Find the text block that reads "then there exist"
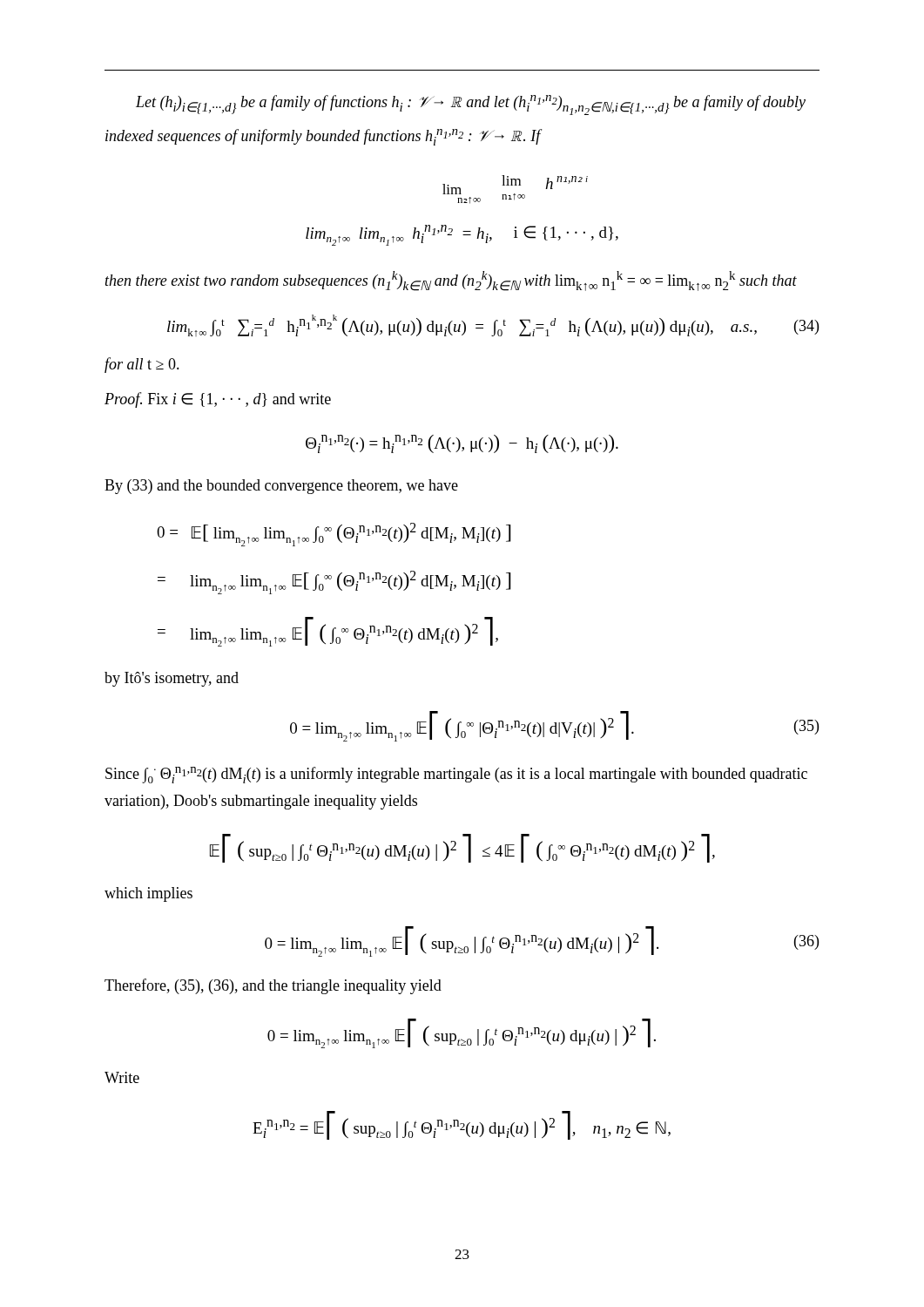 [462, 280]
